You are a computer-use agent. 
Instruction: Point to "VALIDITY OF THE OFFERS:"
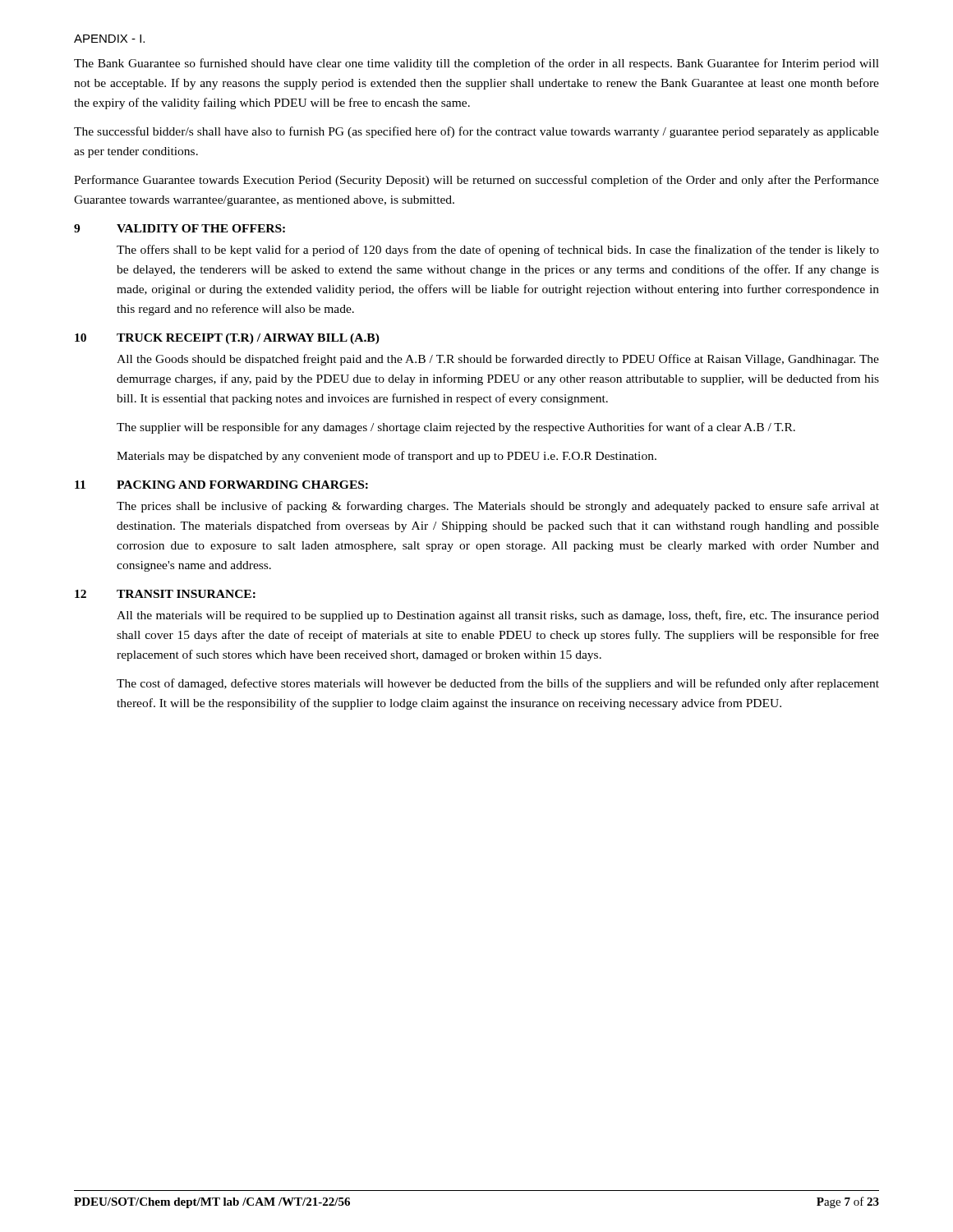point(201,228)
